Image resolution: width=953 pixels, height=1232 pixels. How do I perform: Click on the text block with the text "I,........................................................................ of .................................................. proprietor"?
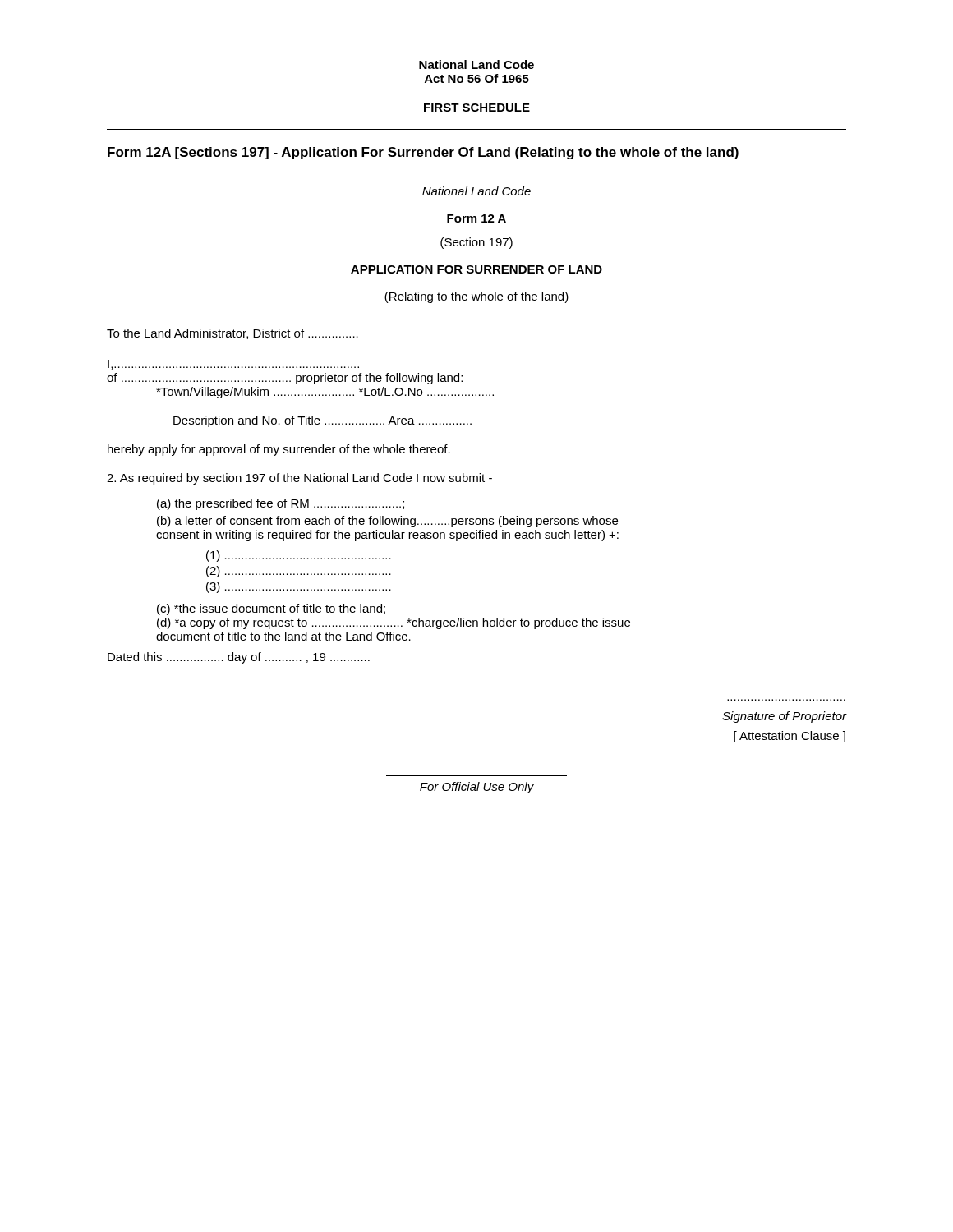coord(301,377)
